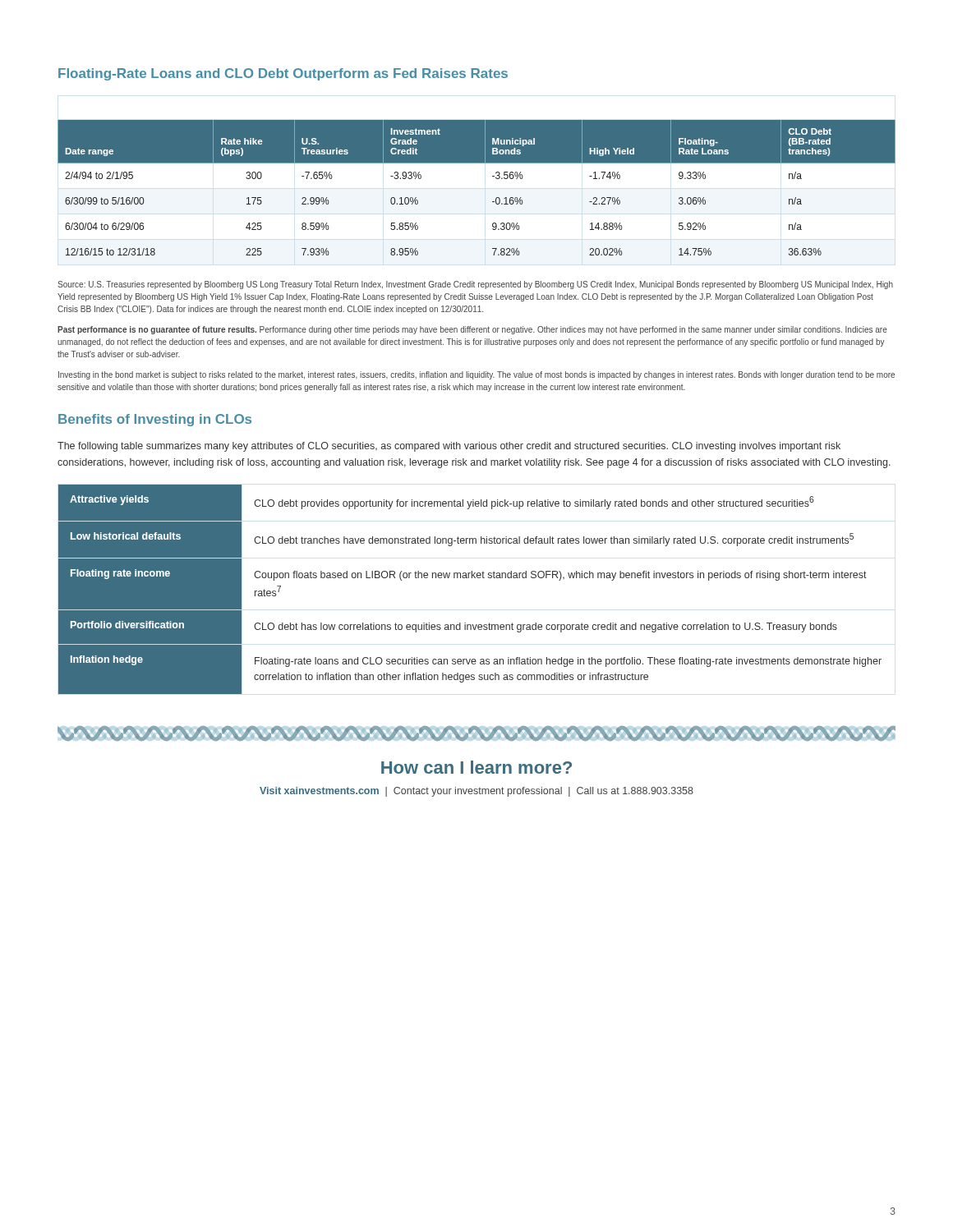This screenshot has width=953, height=1232.
Task: Click on the table containing "Floating rate income"
Action: 476,589
